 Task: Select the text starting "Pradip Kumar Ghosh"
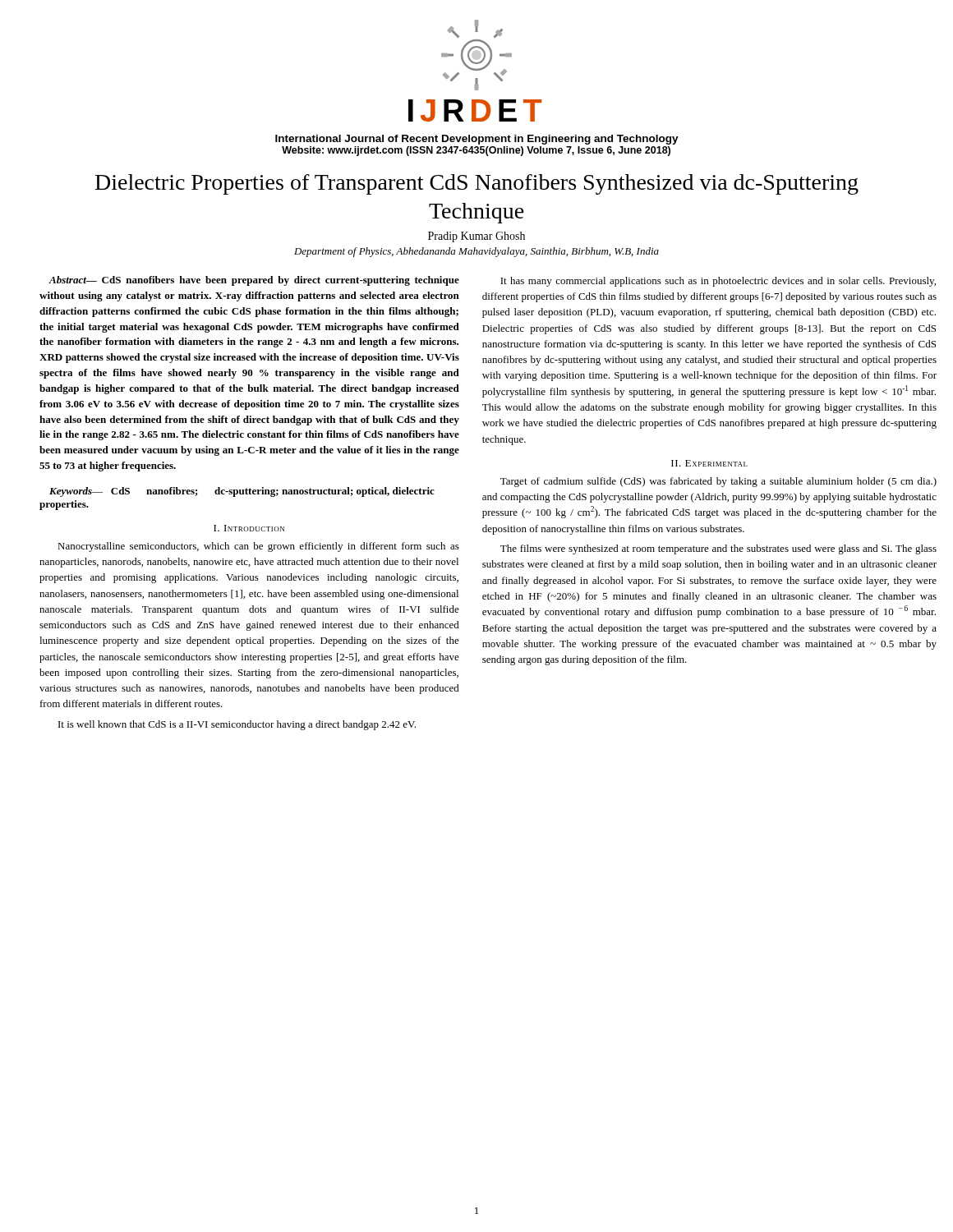476,236
